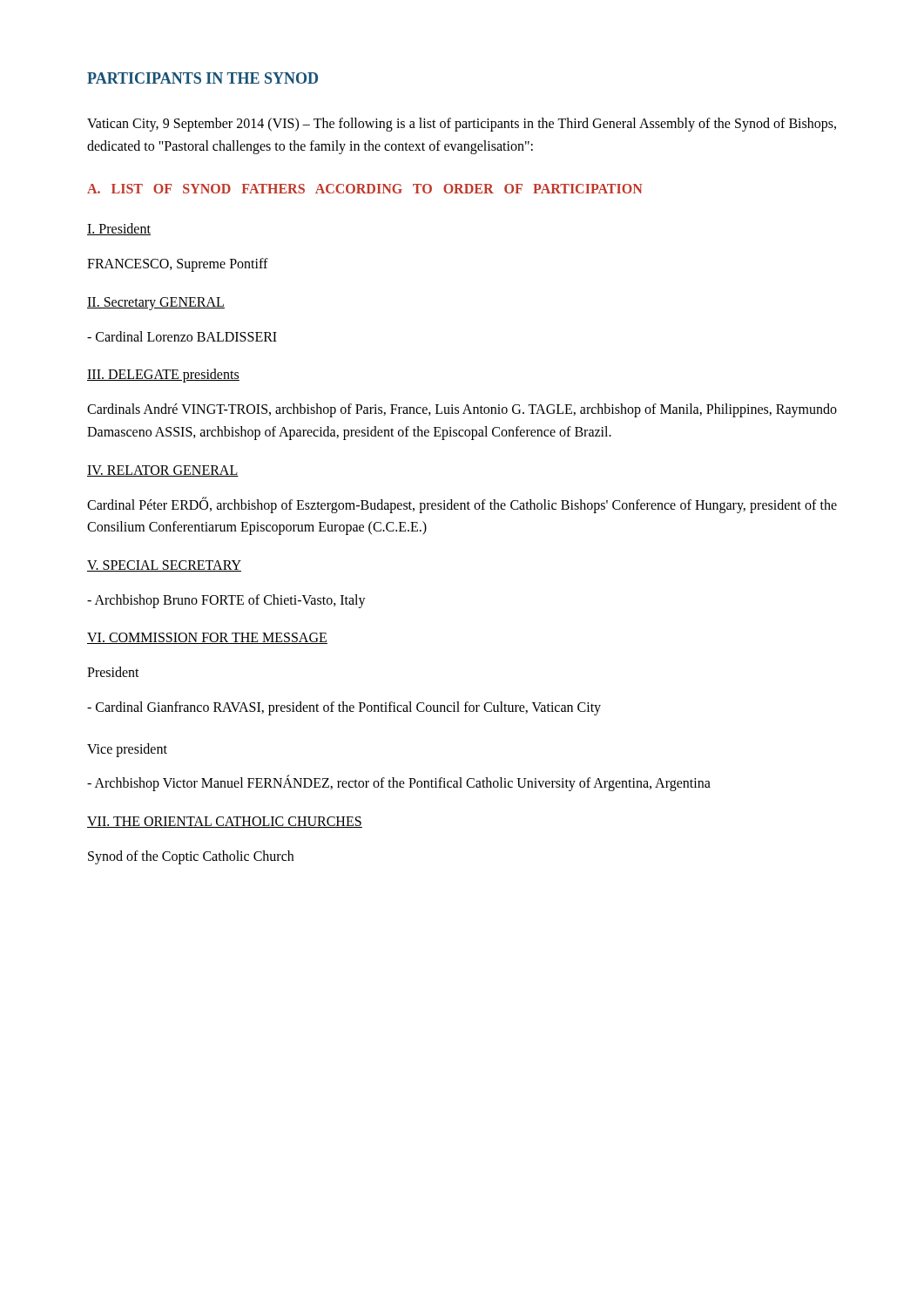Select the section header that says "A. LIST OF SYNOD"
Viewport: 924px width, 1307px height.
coord(365,189)
